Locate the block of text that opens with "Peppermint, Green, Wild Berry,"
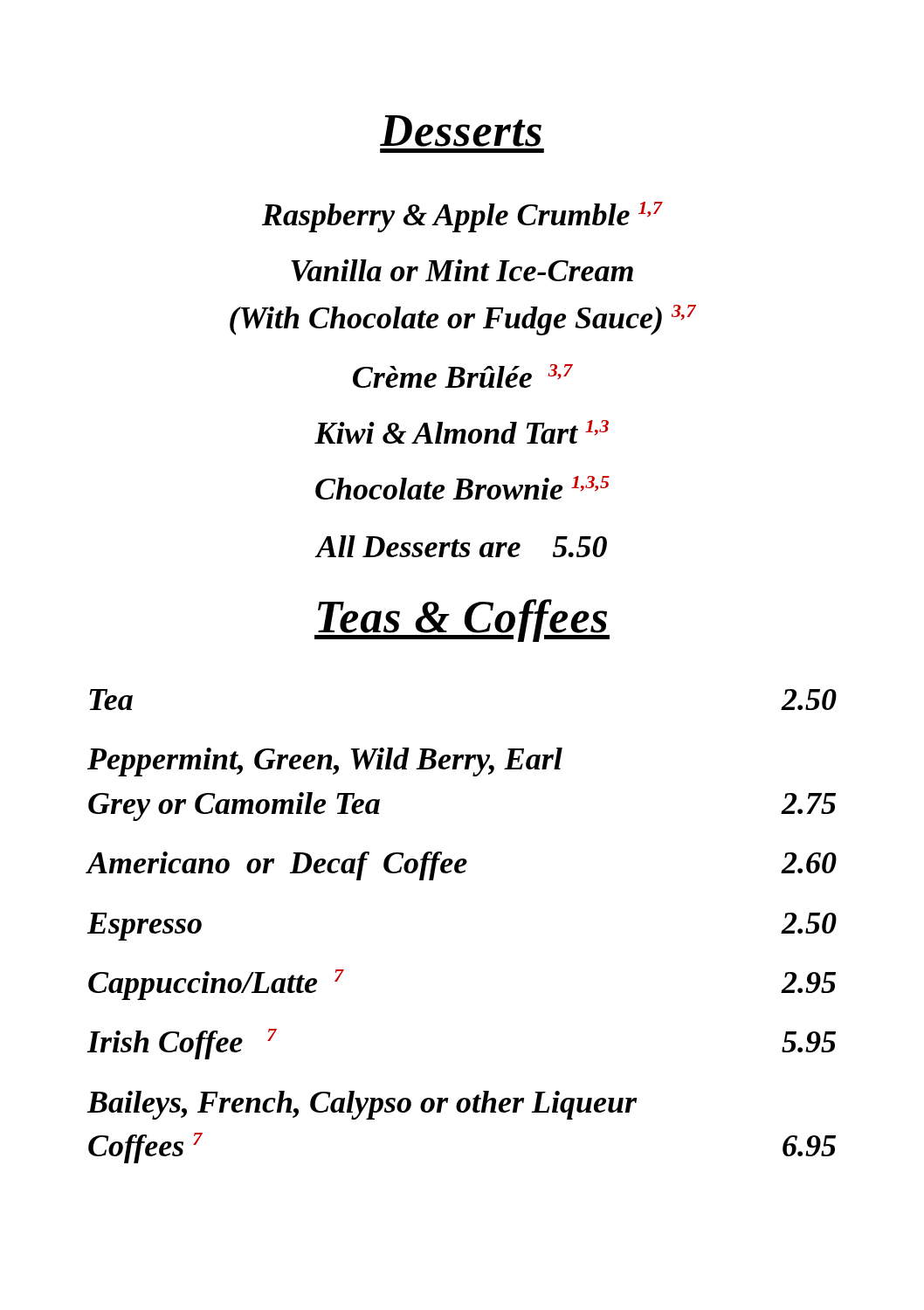This screenshot has width=924, height=1310. tap(462, 781)
